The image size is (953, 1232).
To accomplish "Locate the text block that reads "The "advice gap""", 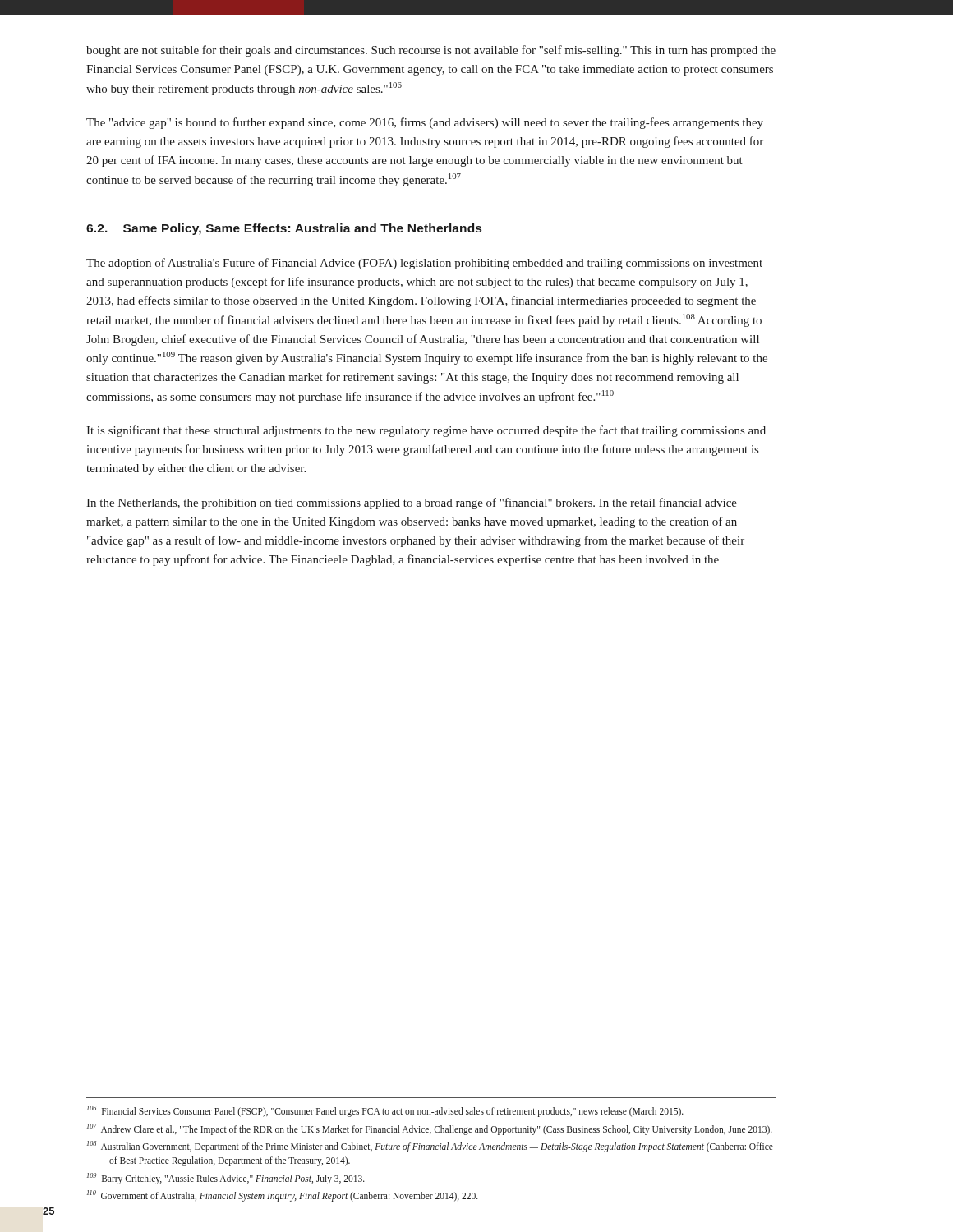I will click(x=425, y=151).
